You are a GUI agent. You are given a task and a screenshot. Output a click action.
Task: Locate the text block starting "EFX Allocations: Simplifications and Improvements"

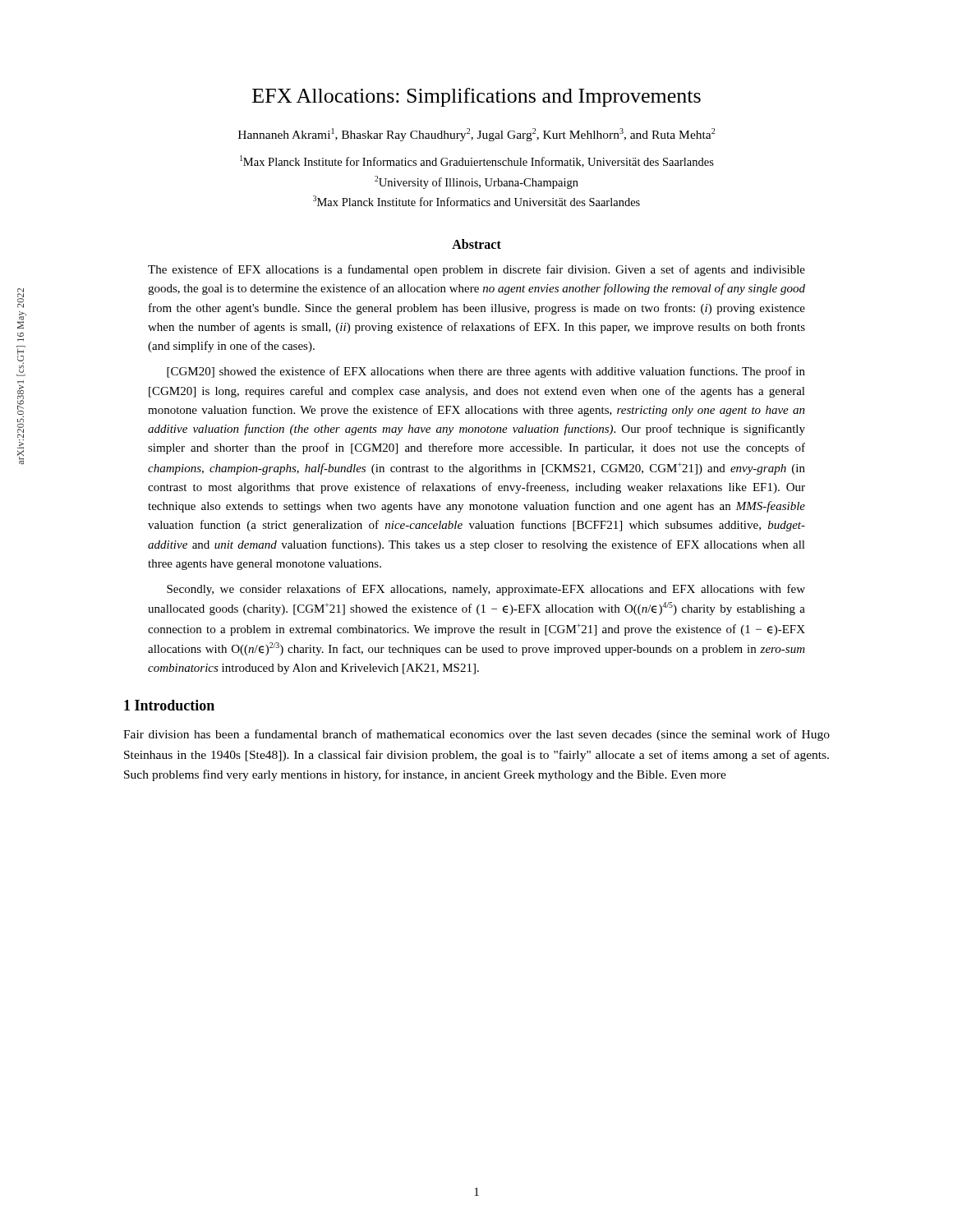coord(476,96)
